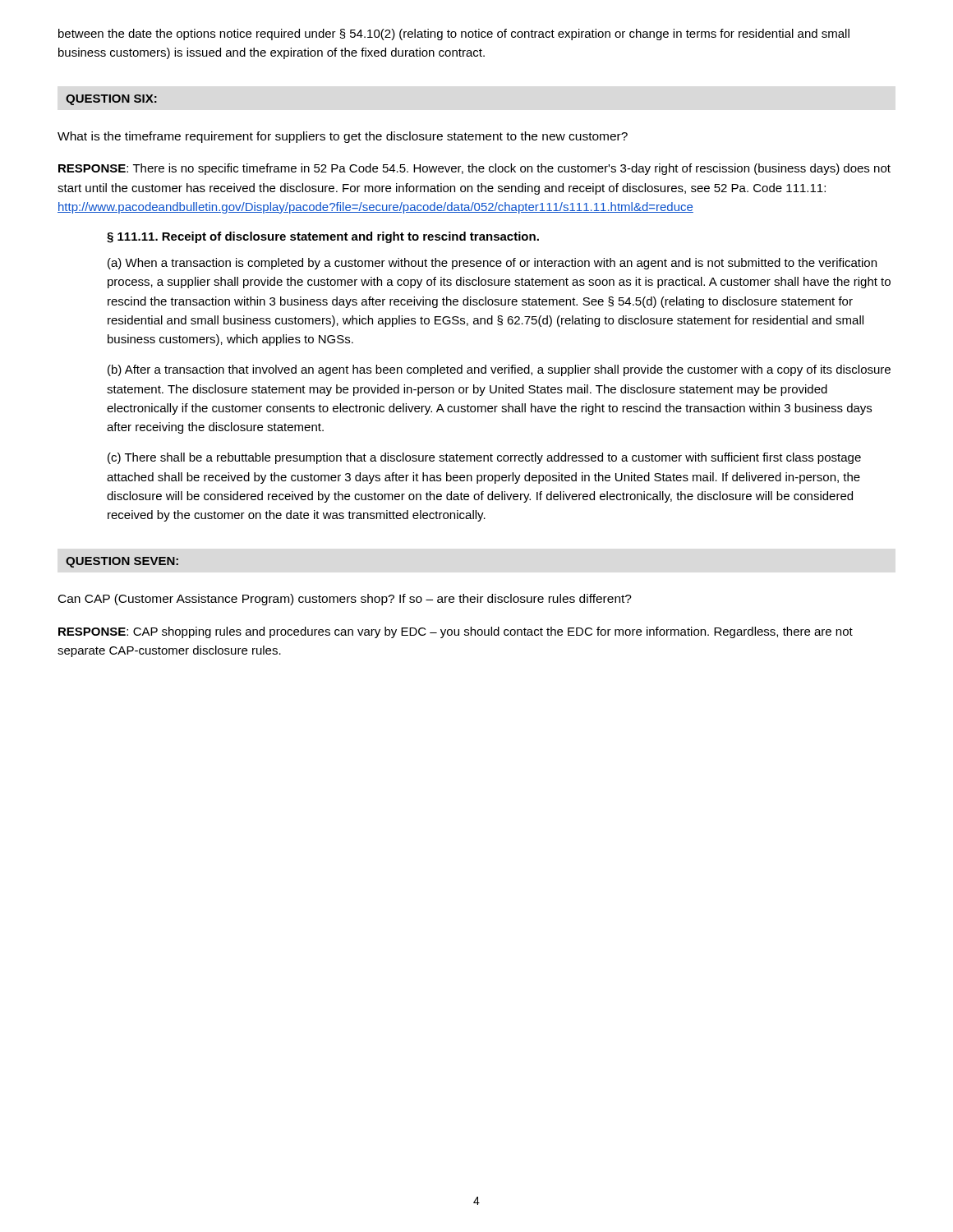Viewport: 953px width, 1232px height.
Task: Click the passage that begins "(b) After a transaction"
Action: pyautogui.click(x=499, y=398)
